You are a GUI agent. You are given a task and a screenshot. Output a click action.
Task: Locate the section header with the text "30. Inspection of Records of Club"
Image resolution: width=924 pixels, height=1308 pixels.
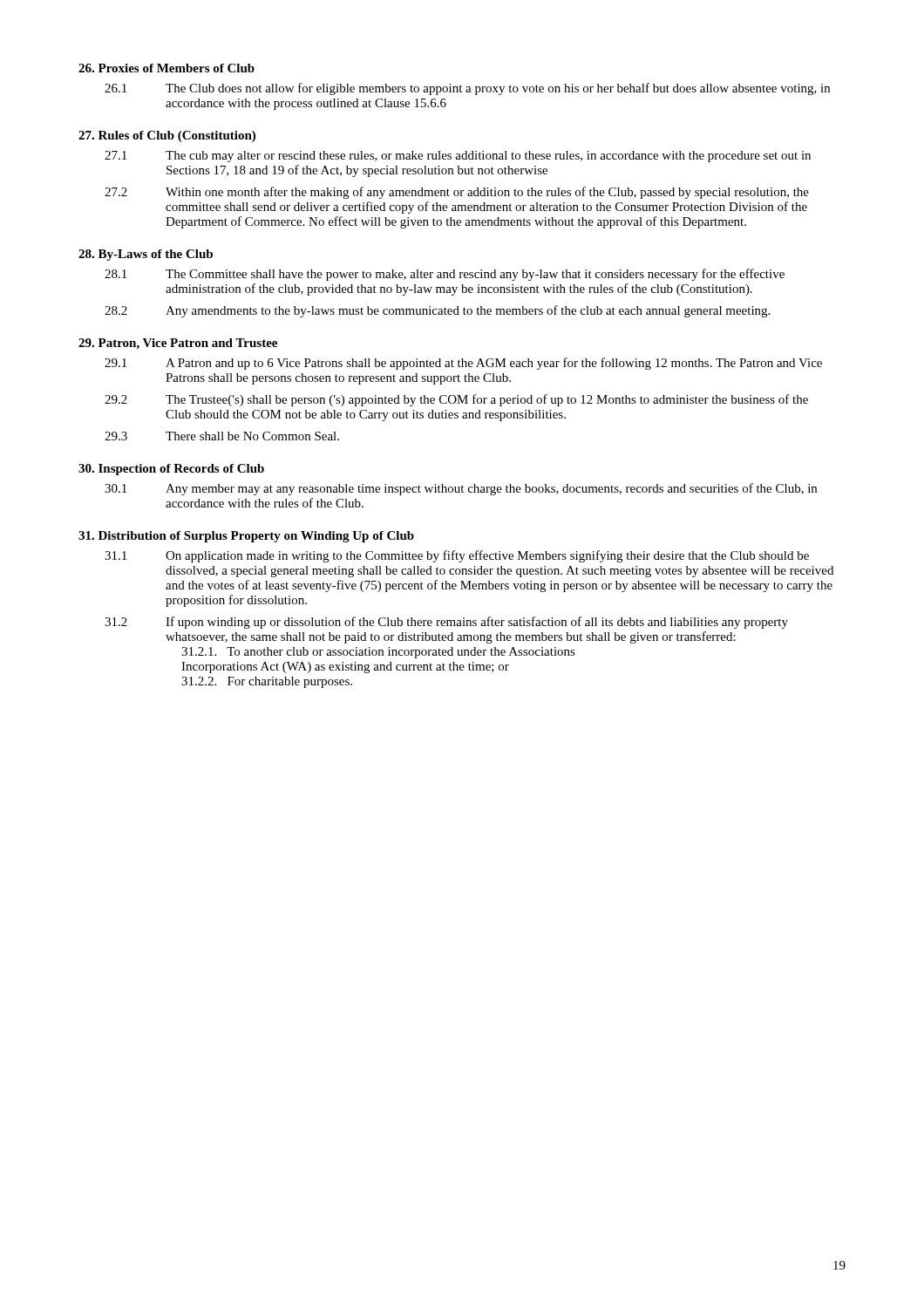[171, 468]
